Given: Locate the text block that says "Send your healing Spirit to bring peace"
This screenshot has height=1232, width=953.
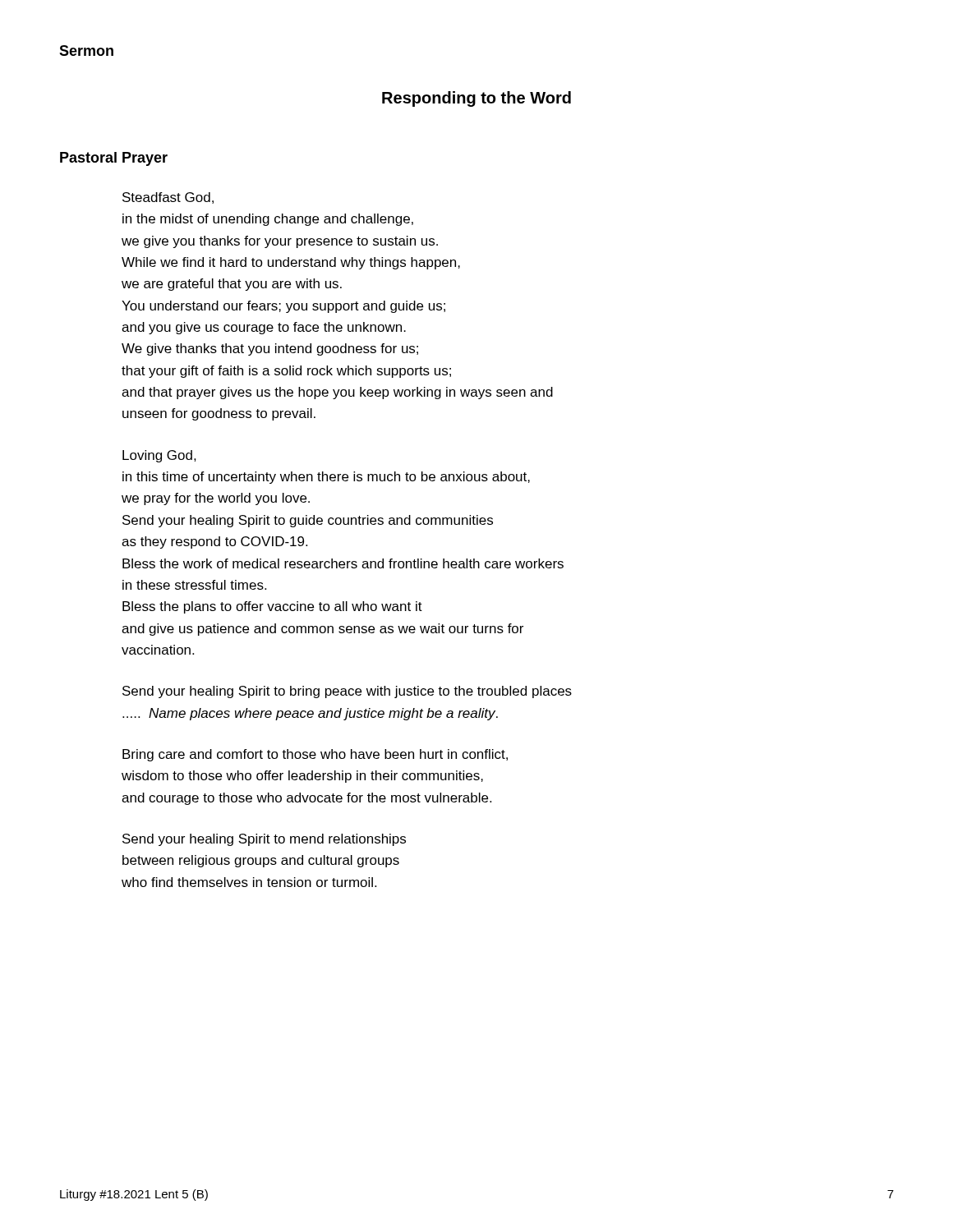Looking at the screenshot, I should [479, 703].
